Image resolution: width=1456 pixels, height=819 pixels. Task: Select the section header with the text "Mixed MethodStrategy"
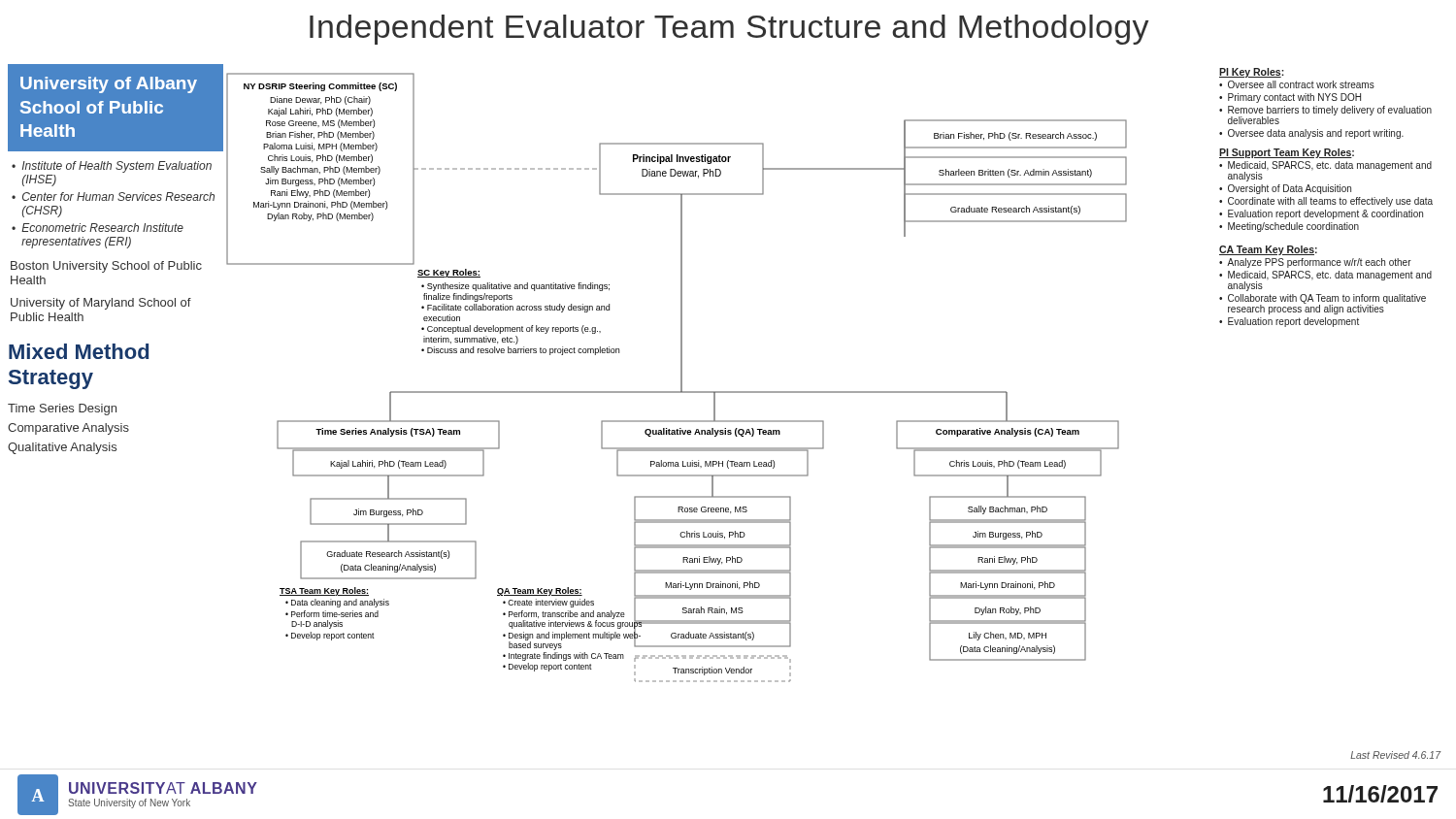click(79, 365)
